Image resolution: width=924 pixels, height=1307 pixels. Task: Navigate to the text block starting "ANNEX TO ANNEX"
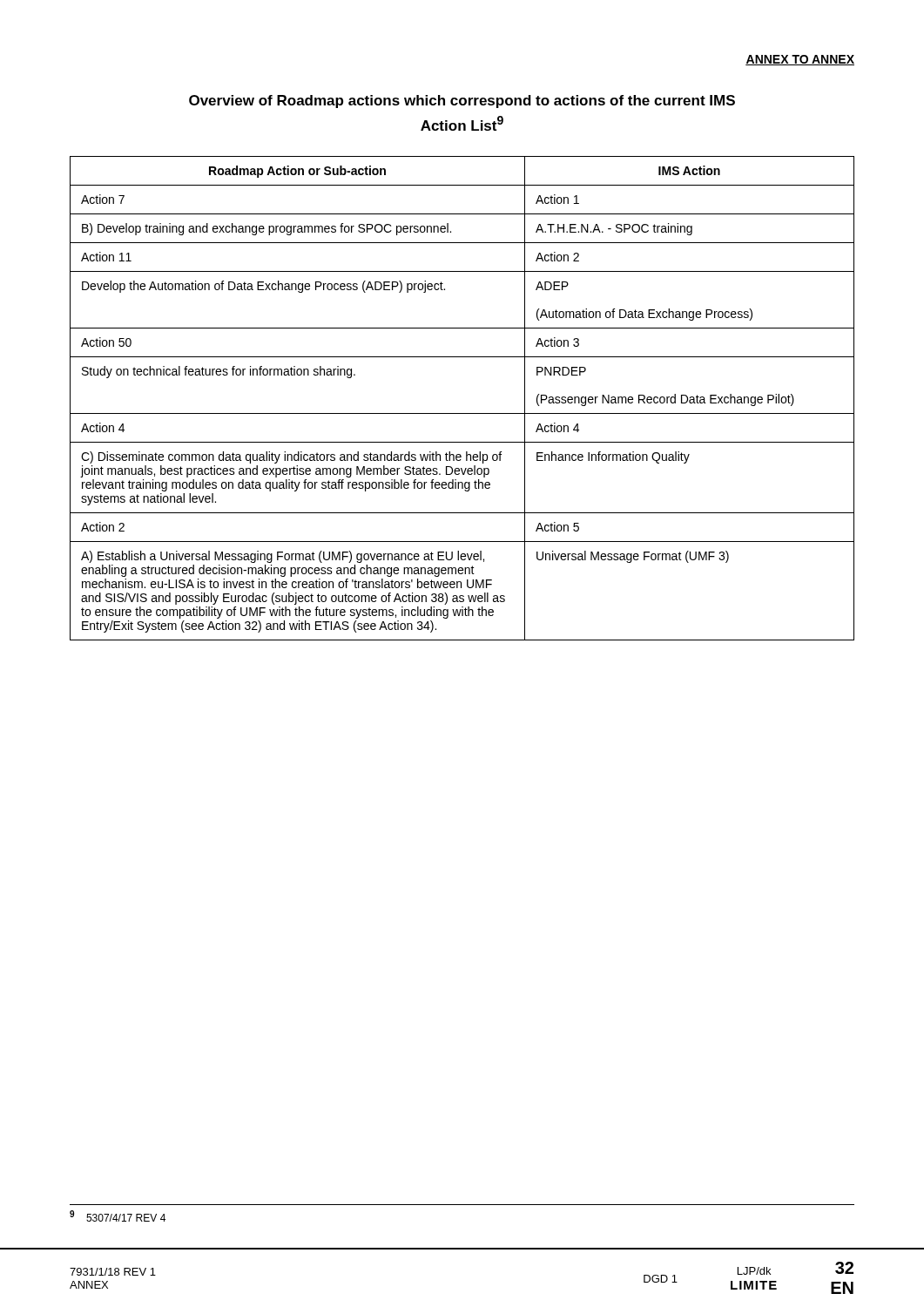pyautogui.click(x=800, y=59)
